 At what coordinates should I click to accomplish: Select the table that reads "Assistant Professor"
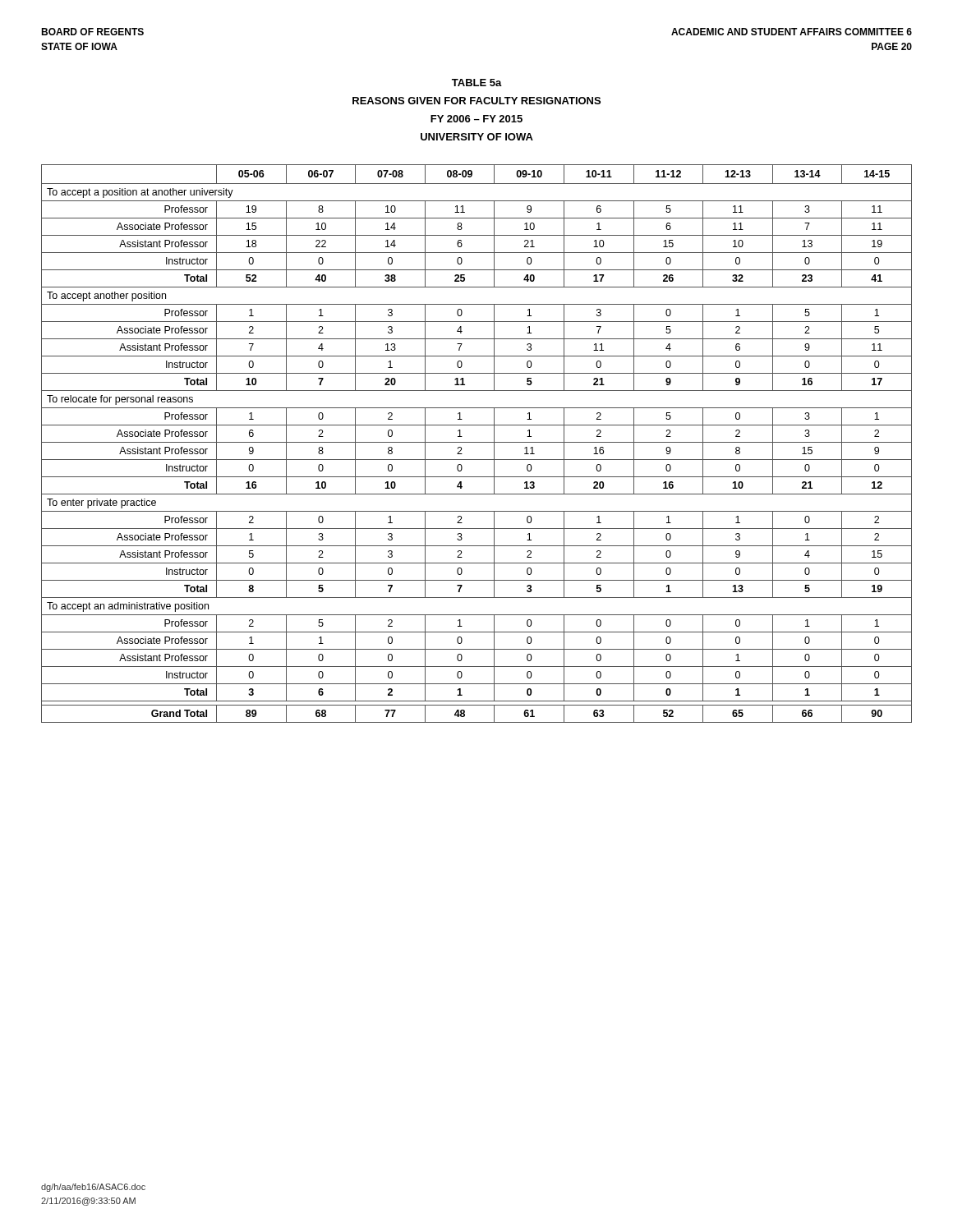click(476, 444)
